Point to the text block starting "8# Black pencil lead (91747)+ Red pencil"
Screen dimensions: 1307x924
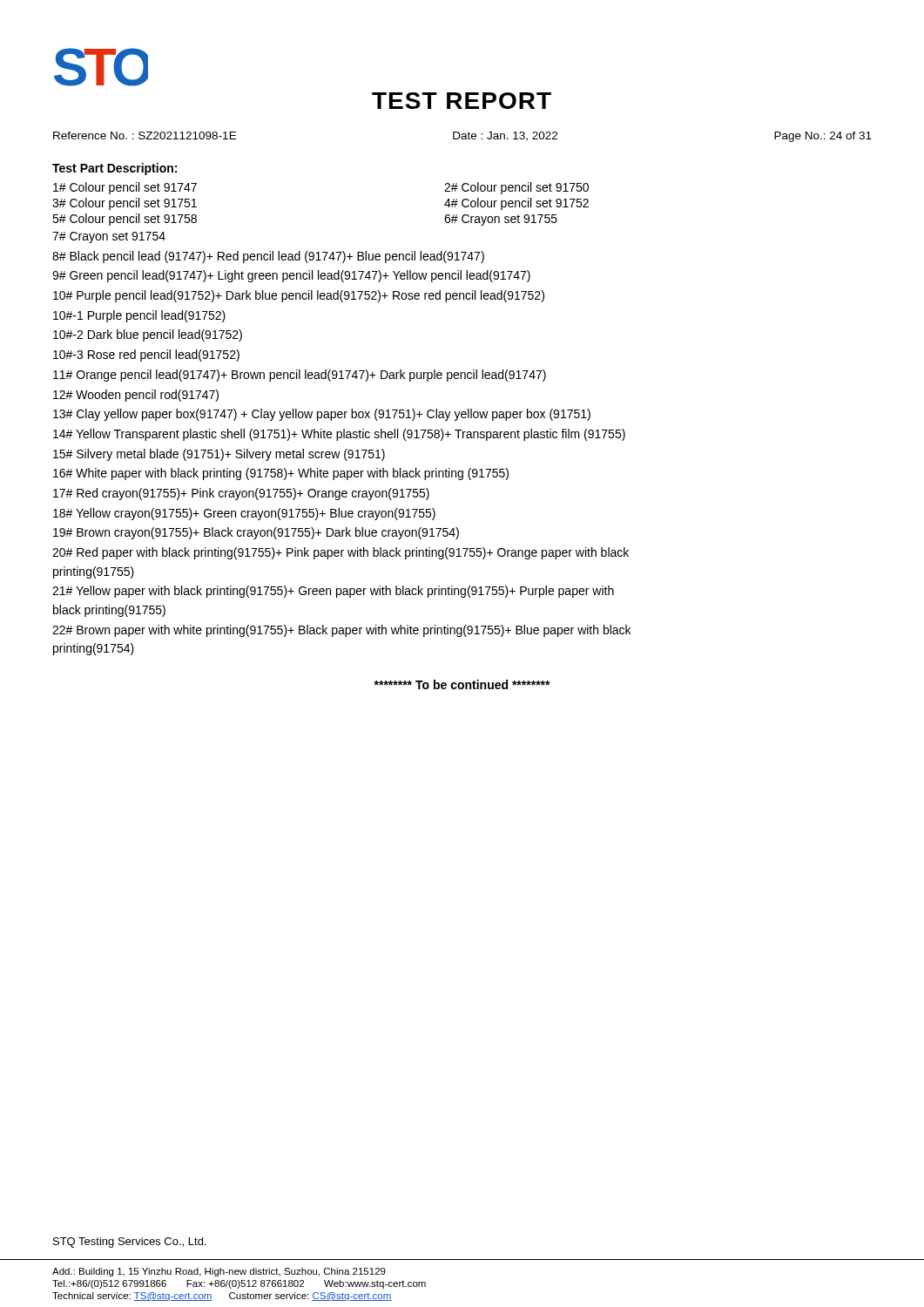(x=269, y=256)
